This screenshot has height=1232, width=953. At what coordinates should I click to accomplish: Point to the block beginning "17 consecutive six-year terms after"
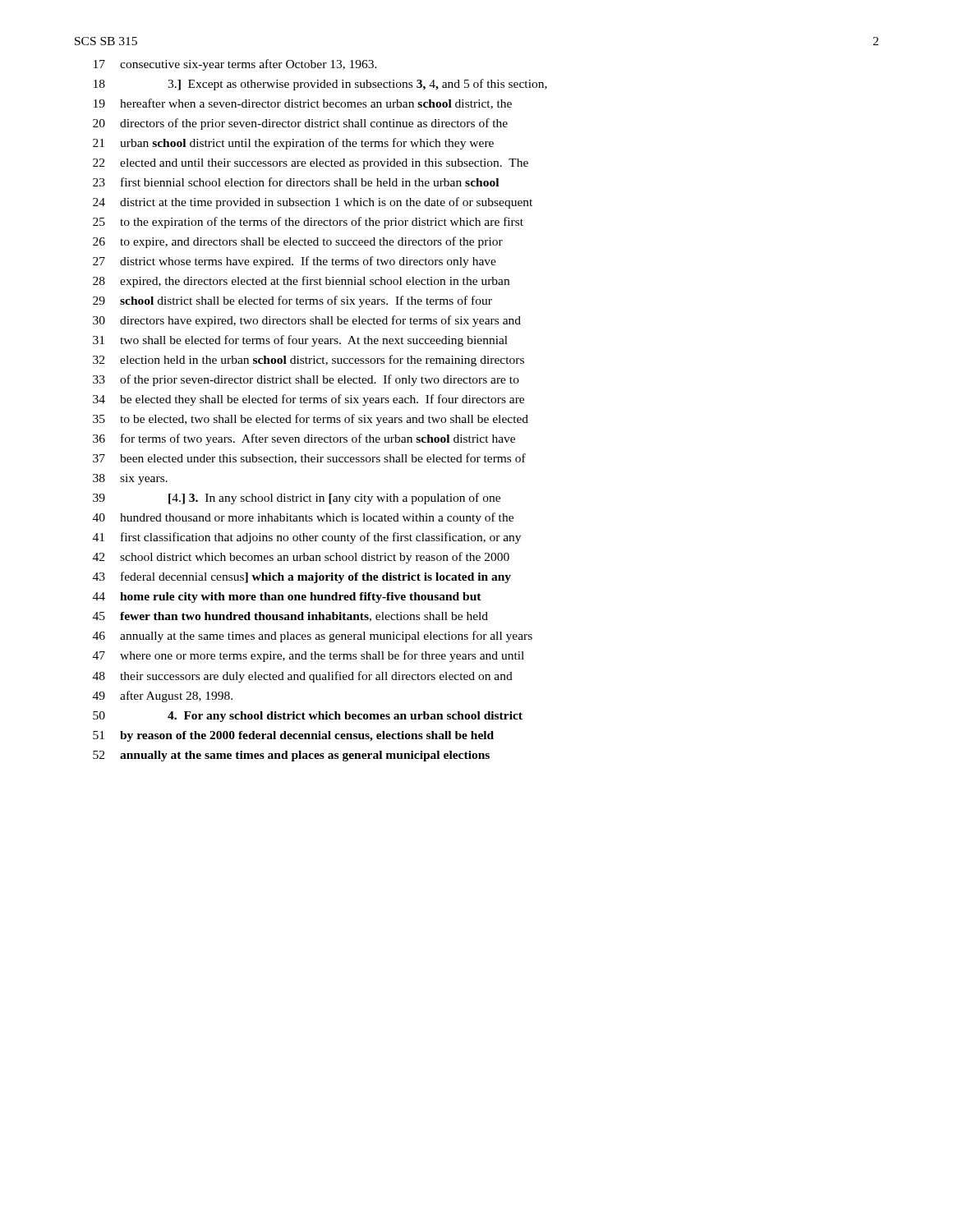(x=476, y=409)
